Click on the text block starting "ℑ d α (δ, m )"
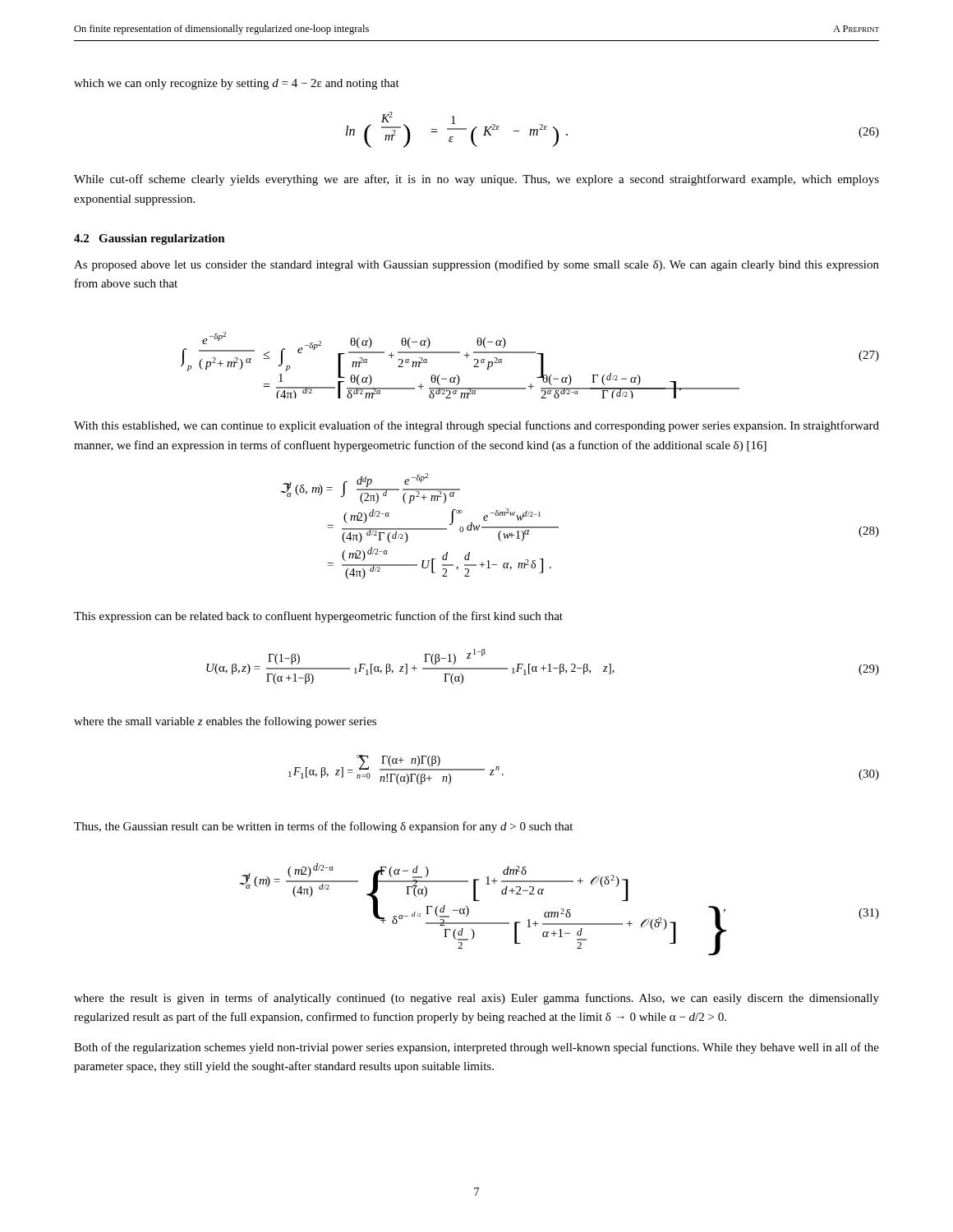This screenshot has width=953, height=1232. [555, 531]
